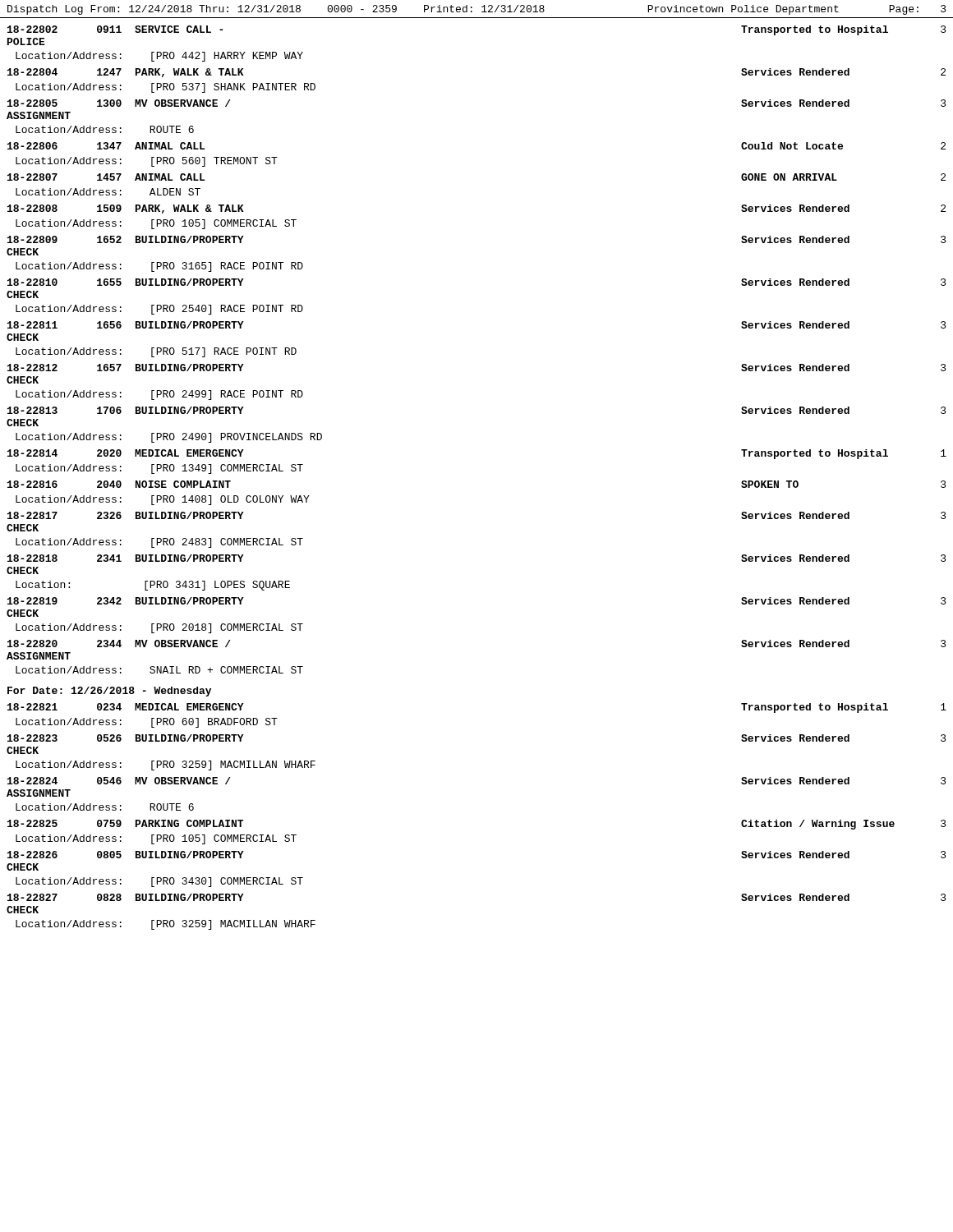Viewport: 953px width, 1232px height.
Task: Click the passage that begins "18-22816 2040 NOISE COMPLAINT SPOKEN"
Action: coord(29,484)
